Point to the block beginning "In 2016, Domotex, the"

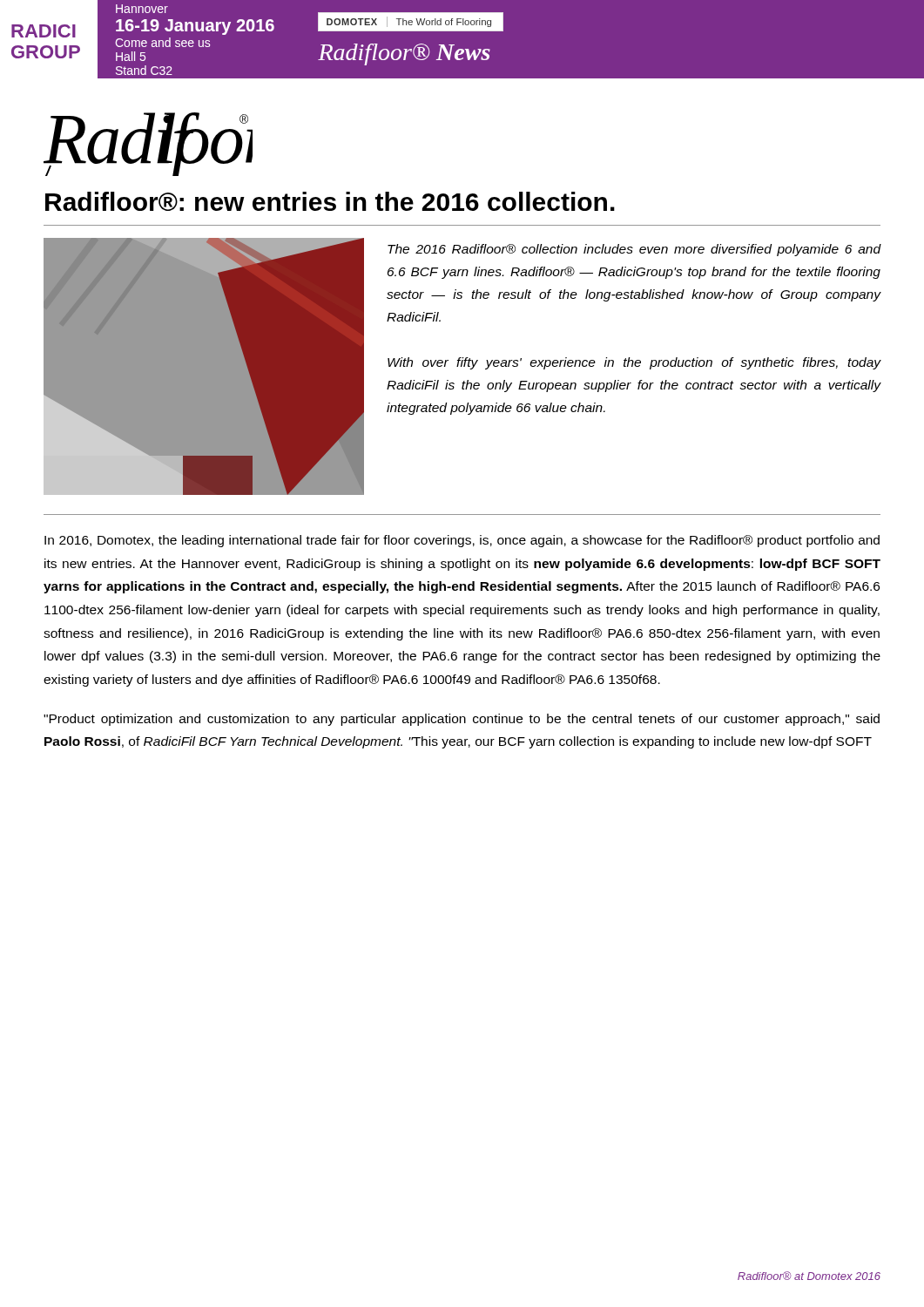[462, 609]
